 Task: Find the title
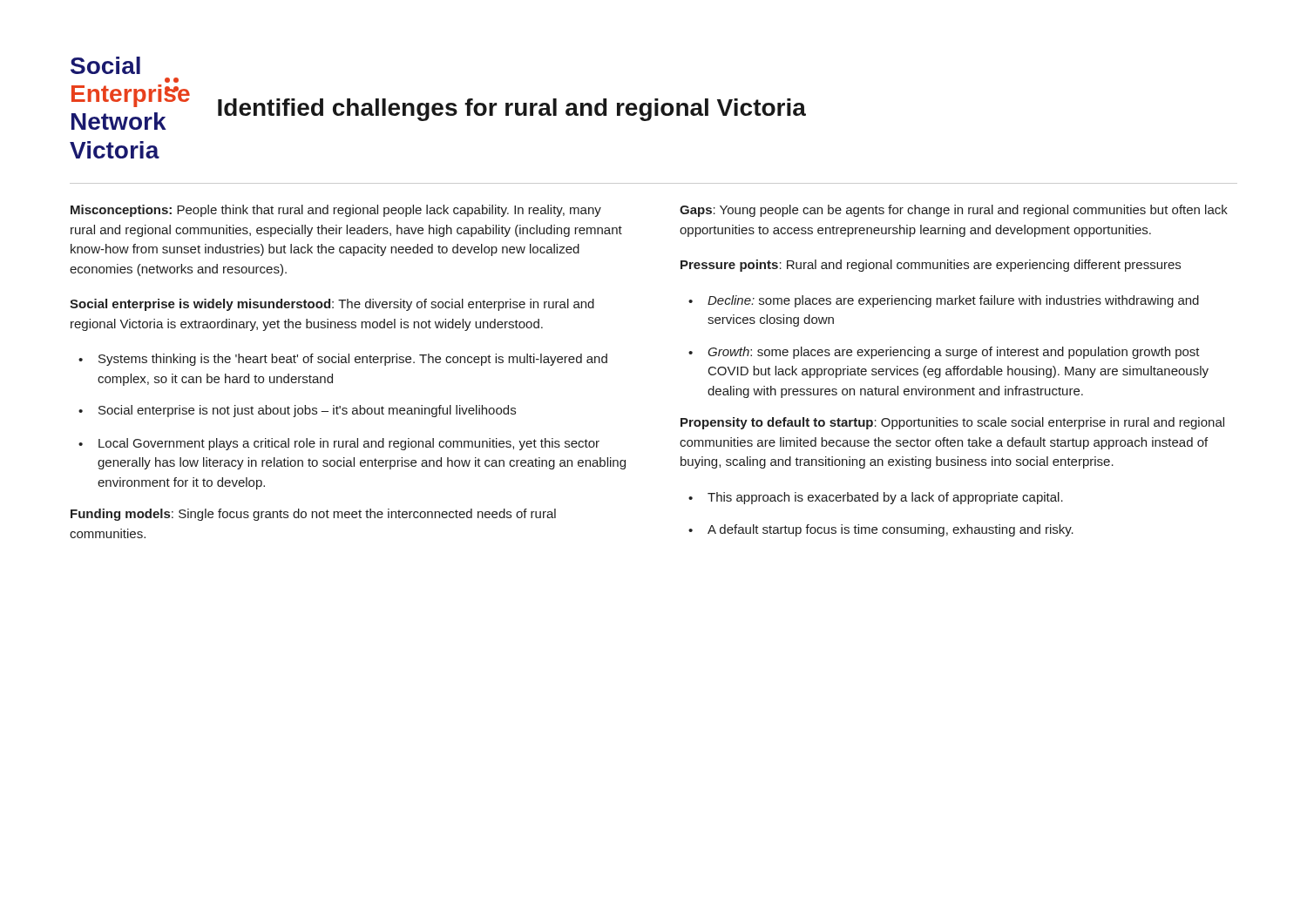(511, 108)
